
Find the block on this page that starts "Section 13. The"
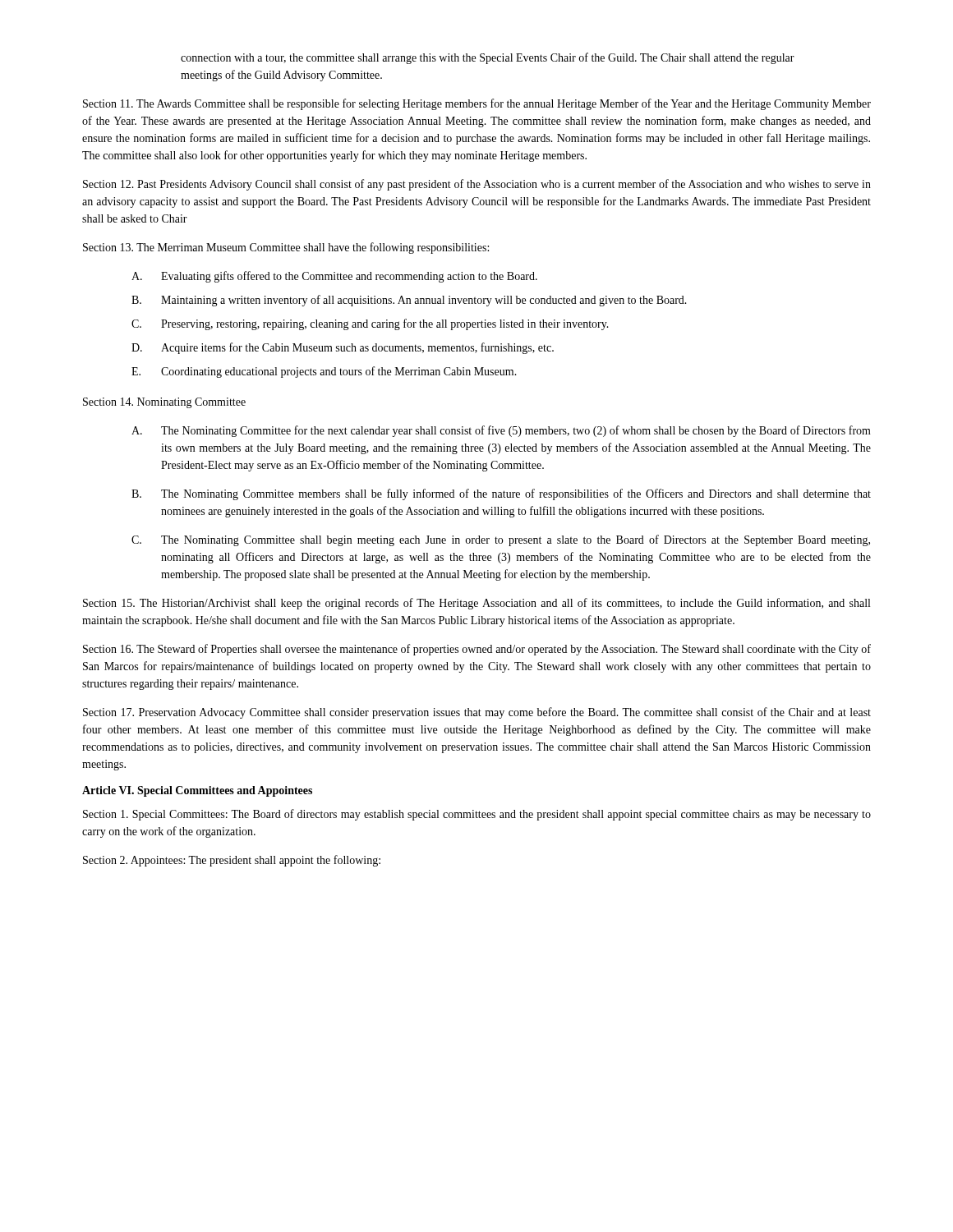coord(286,248)
